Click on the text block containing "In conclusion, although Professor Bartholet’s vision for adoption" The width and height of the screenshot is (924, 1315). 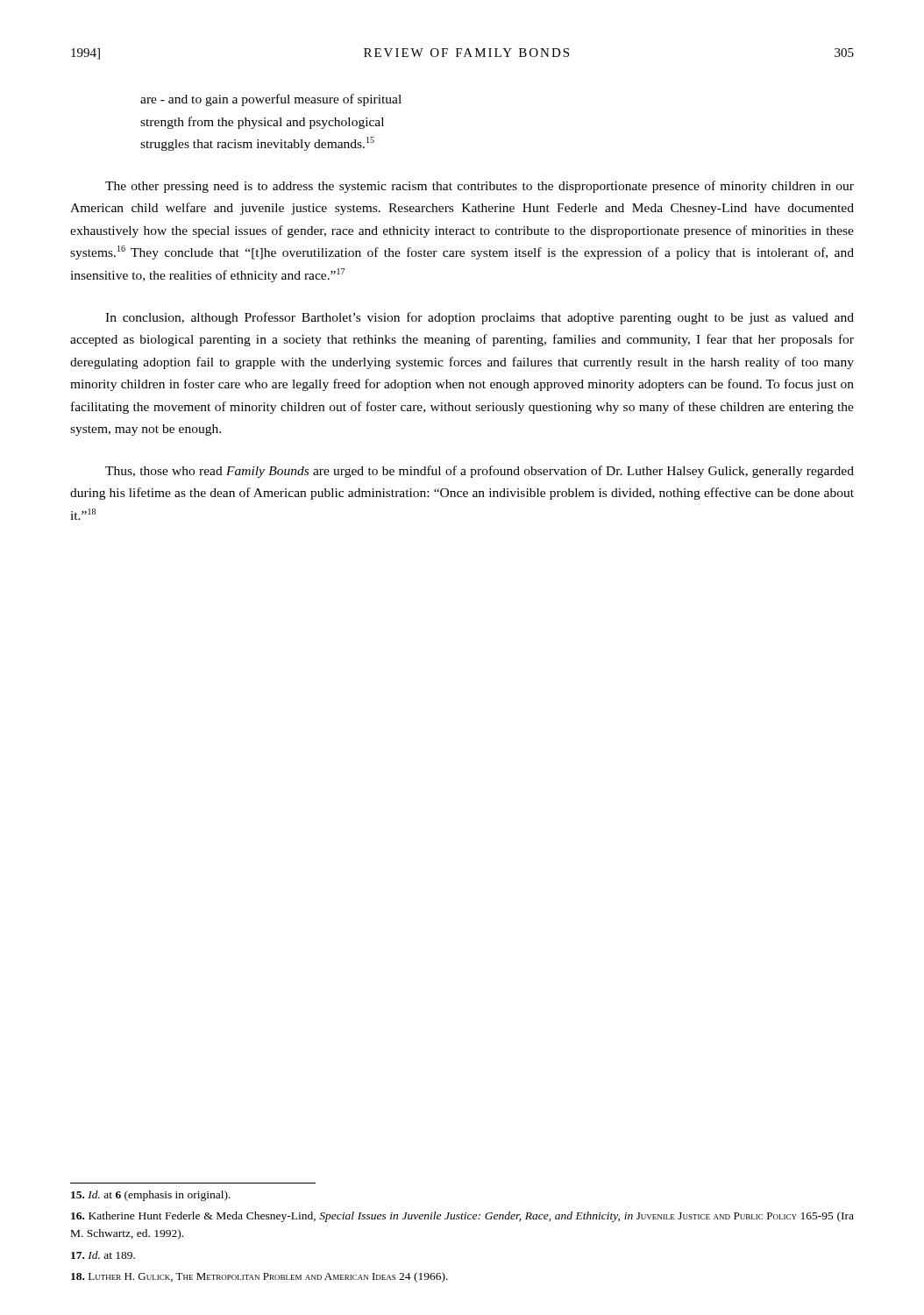click(462, 372)
